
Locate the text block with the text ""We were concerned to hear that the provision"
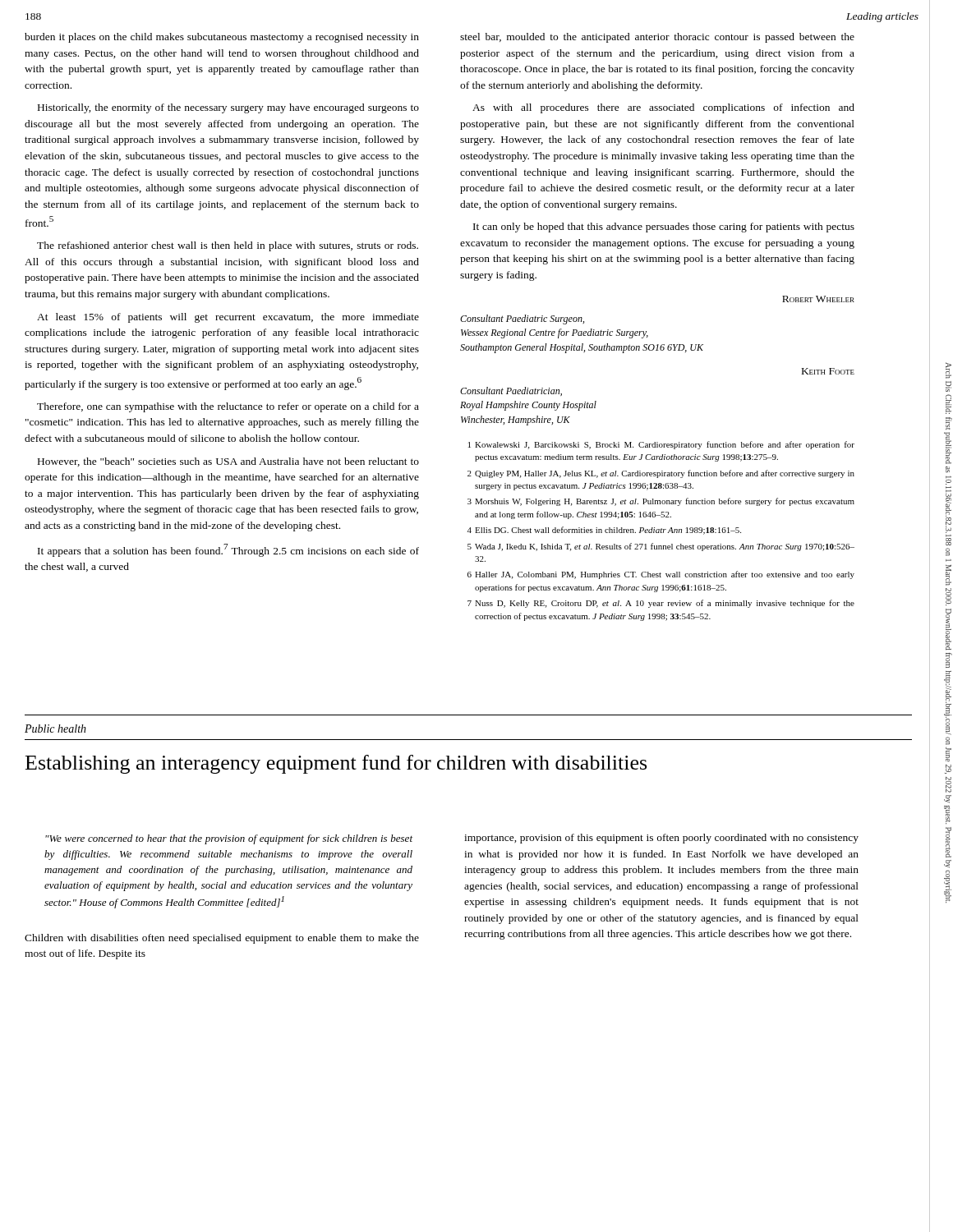[x=228, y=871]
